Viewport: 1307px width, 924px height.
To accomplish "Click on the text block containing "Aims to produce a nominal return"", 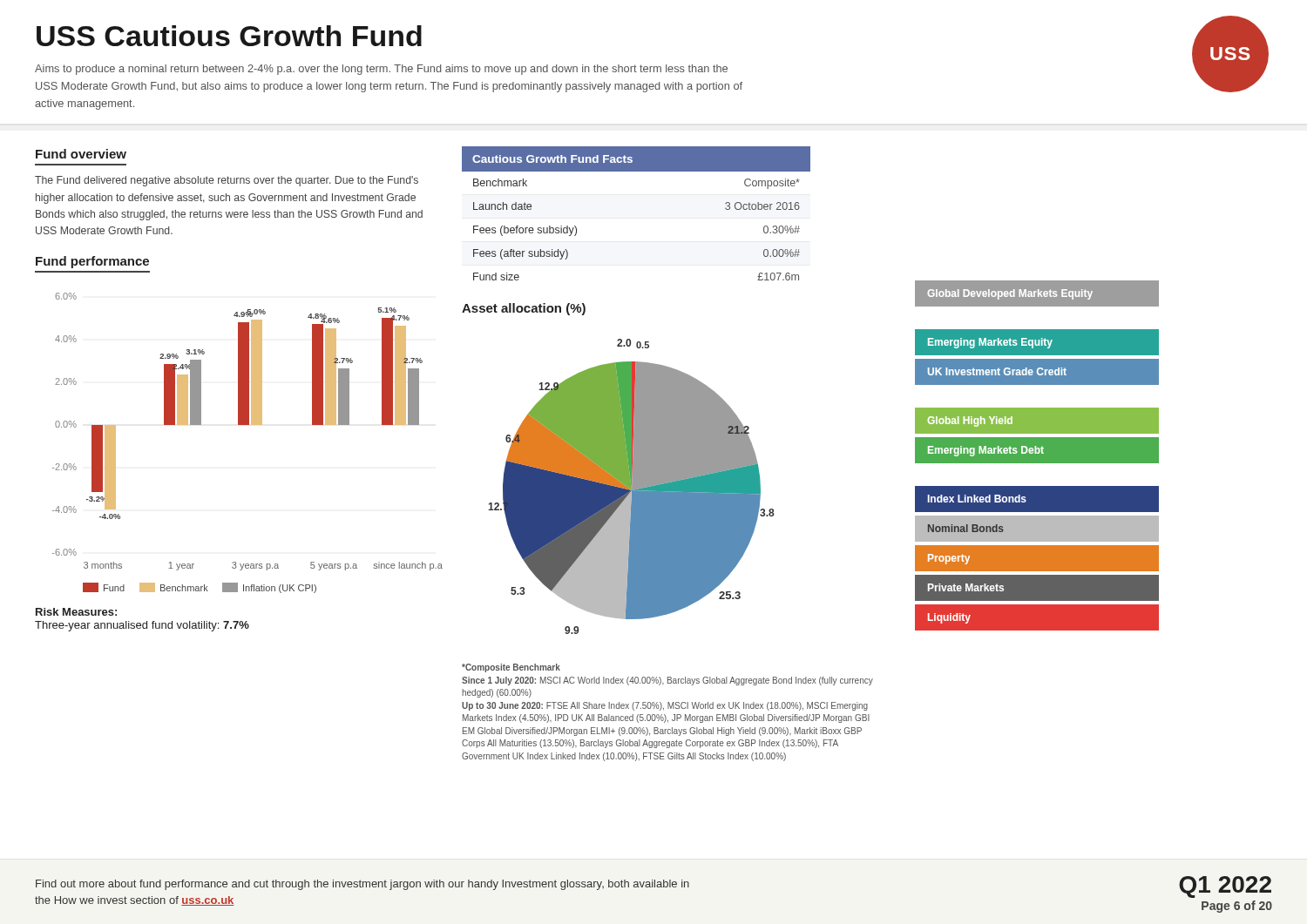I will (389, 86).
